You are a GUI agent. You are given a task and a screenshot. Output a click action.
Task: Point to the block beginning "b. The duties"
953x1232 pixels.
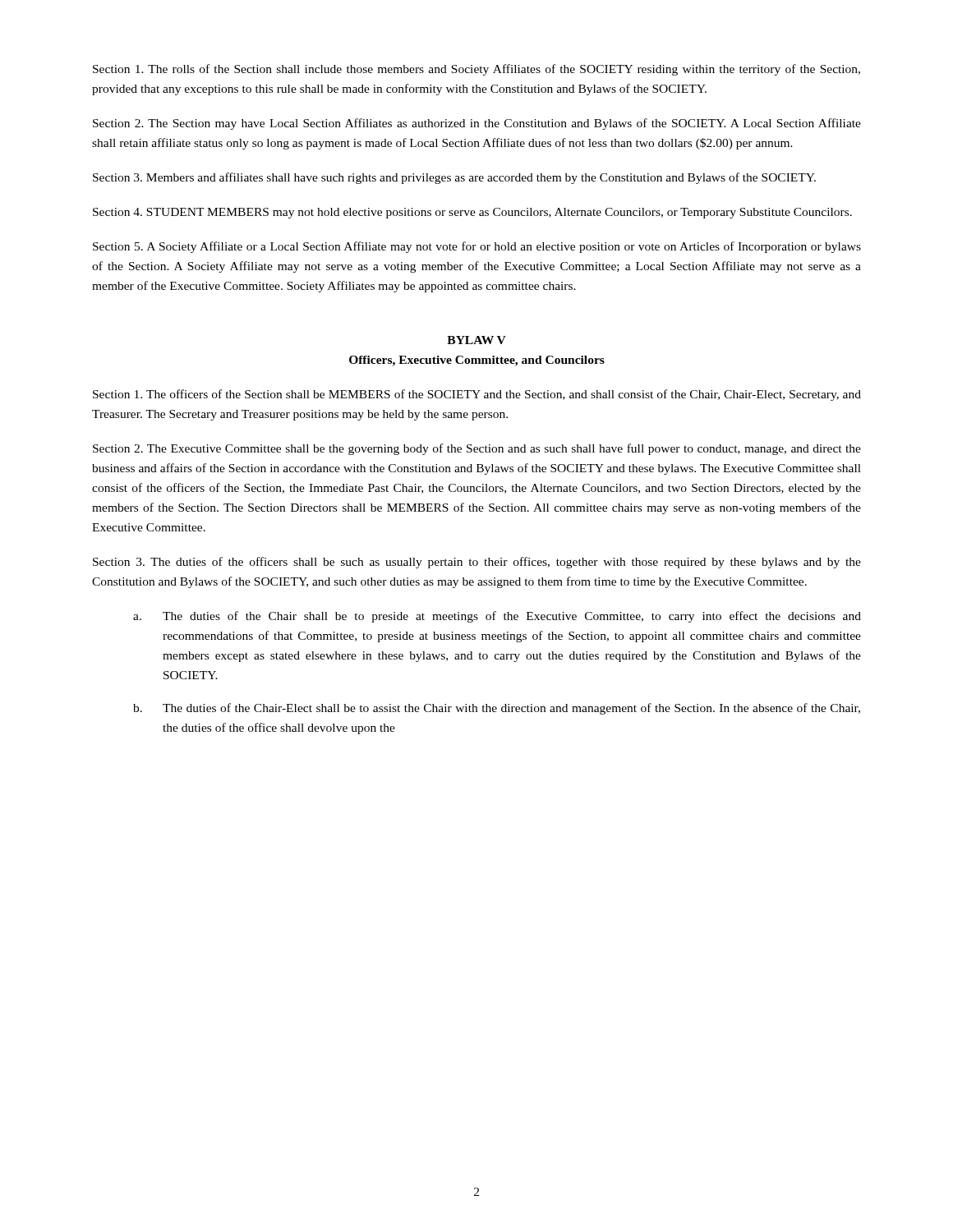(x=476, y=718)
